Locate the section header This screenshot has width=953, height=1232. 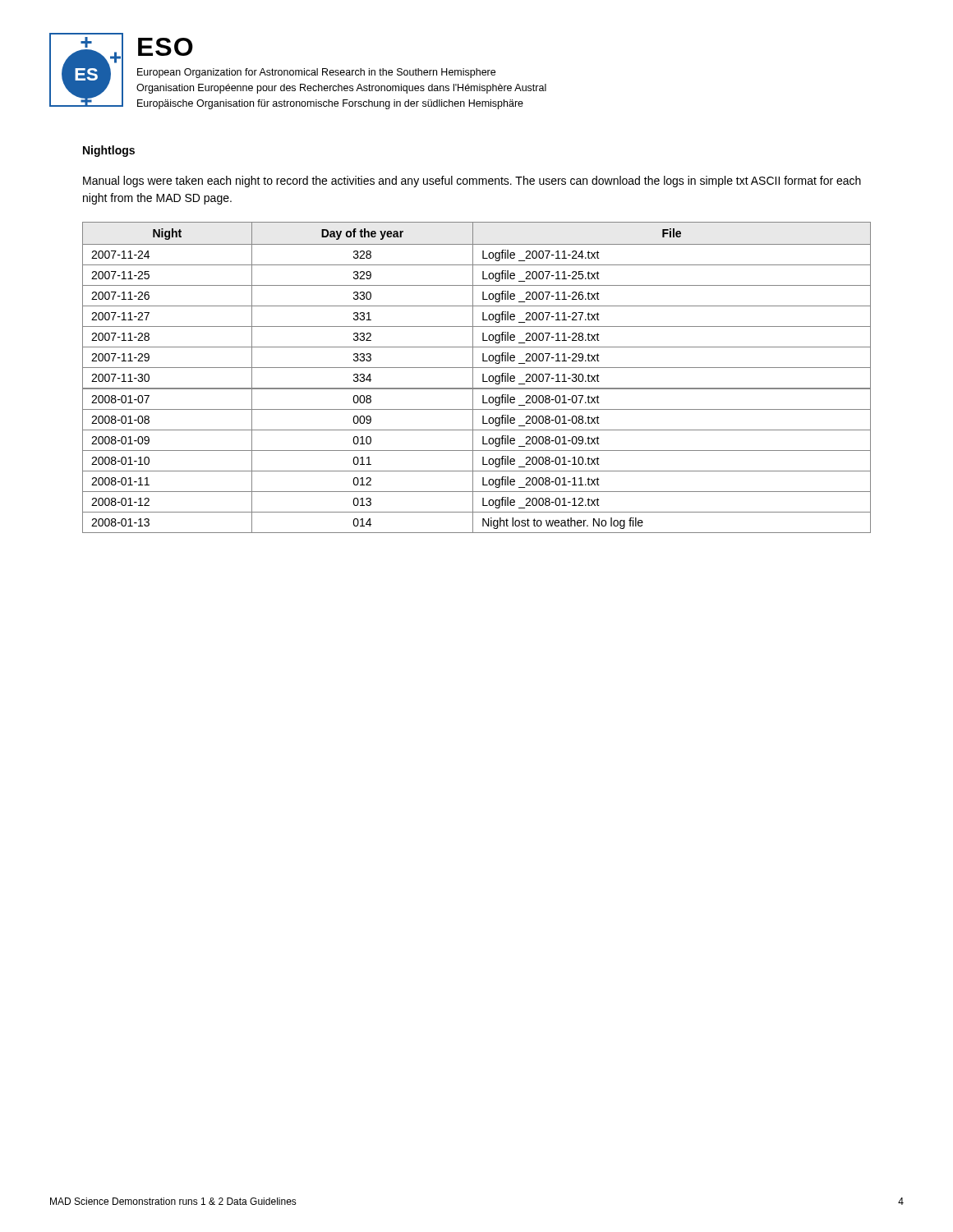pos(109,150)
